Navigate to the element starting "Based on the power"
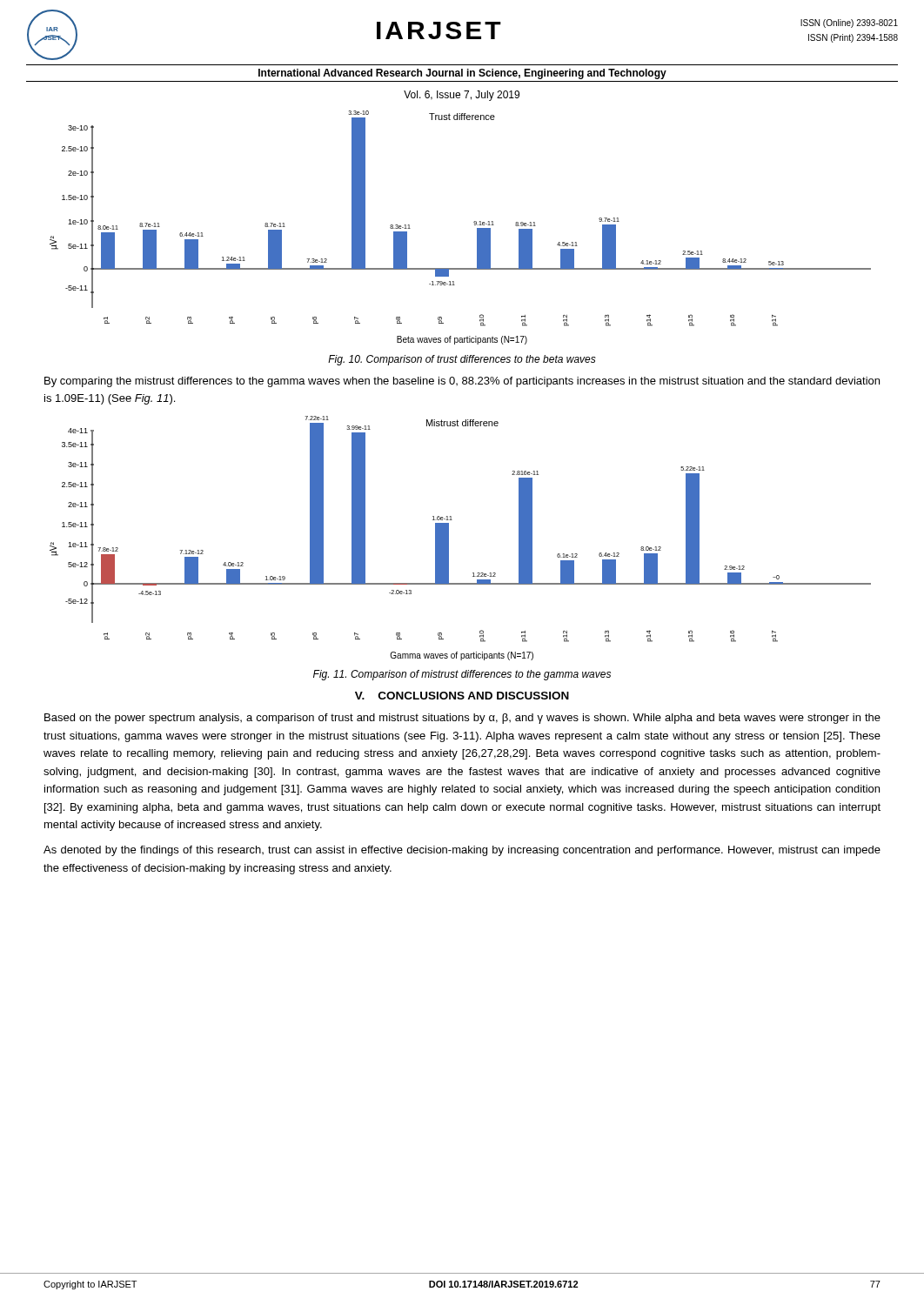924x1305 pixels. [462, 771]
